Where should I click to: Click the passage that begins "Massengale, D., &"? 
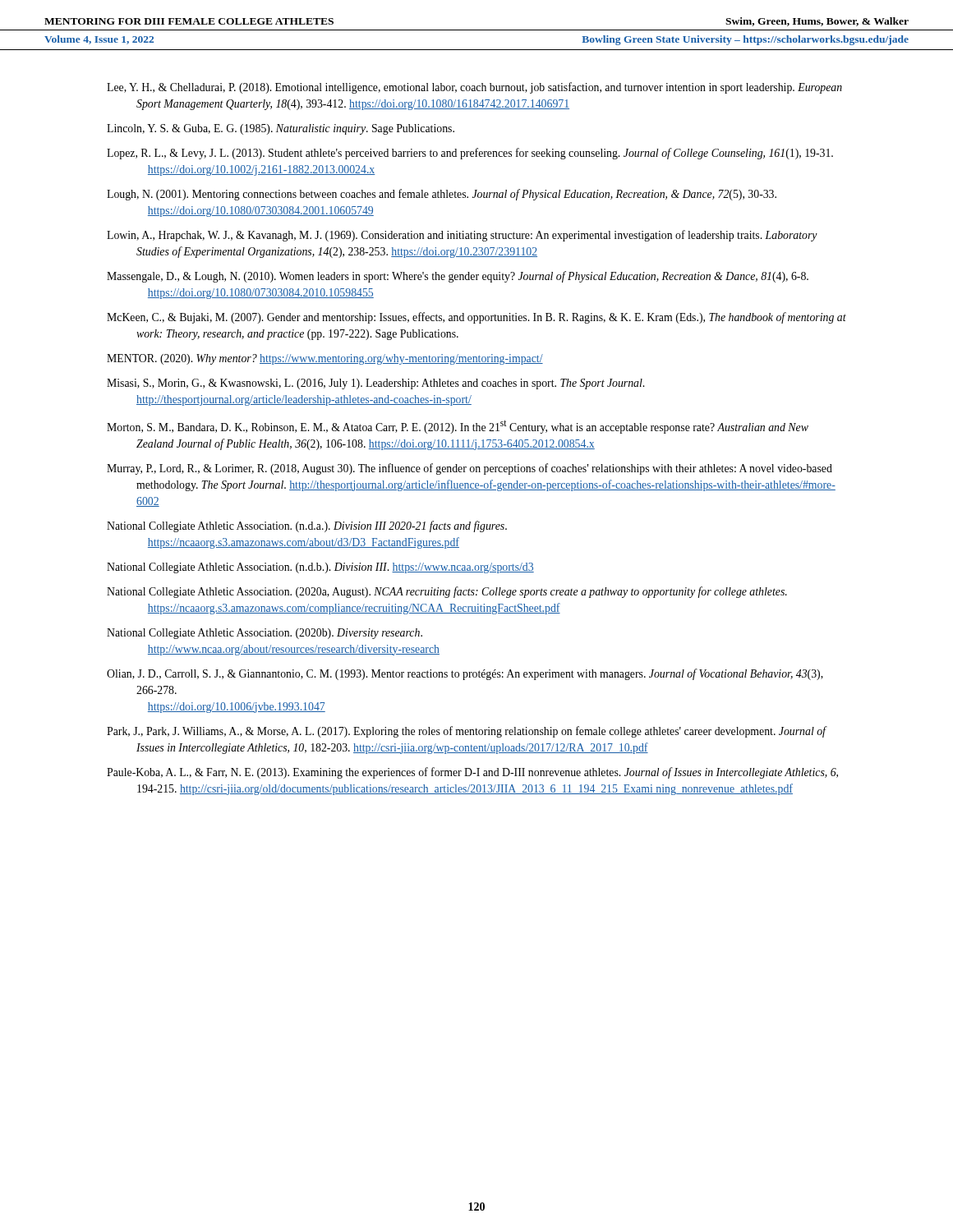click(x=458, y=285)
